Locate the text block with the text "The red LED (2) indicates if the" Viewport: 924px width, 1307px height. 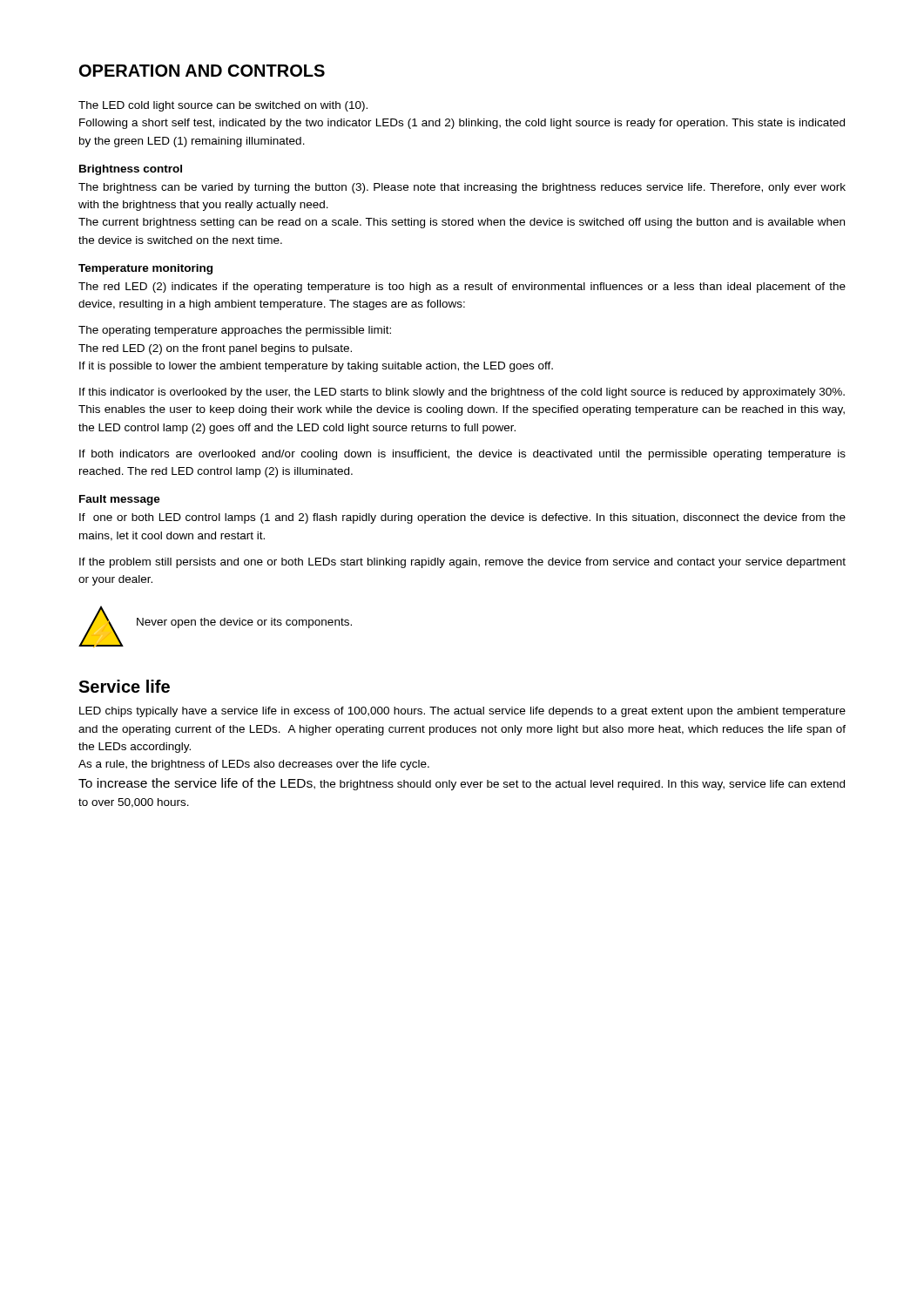462,295
